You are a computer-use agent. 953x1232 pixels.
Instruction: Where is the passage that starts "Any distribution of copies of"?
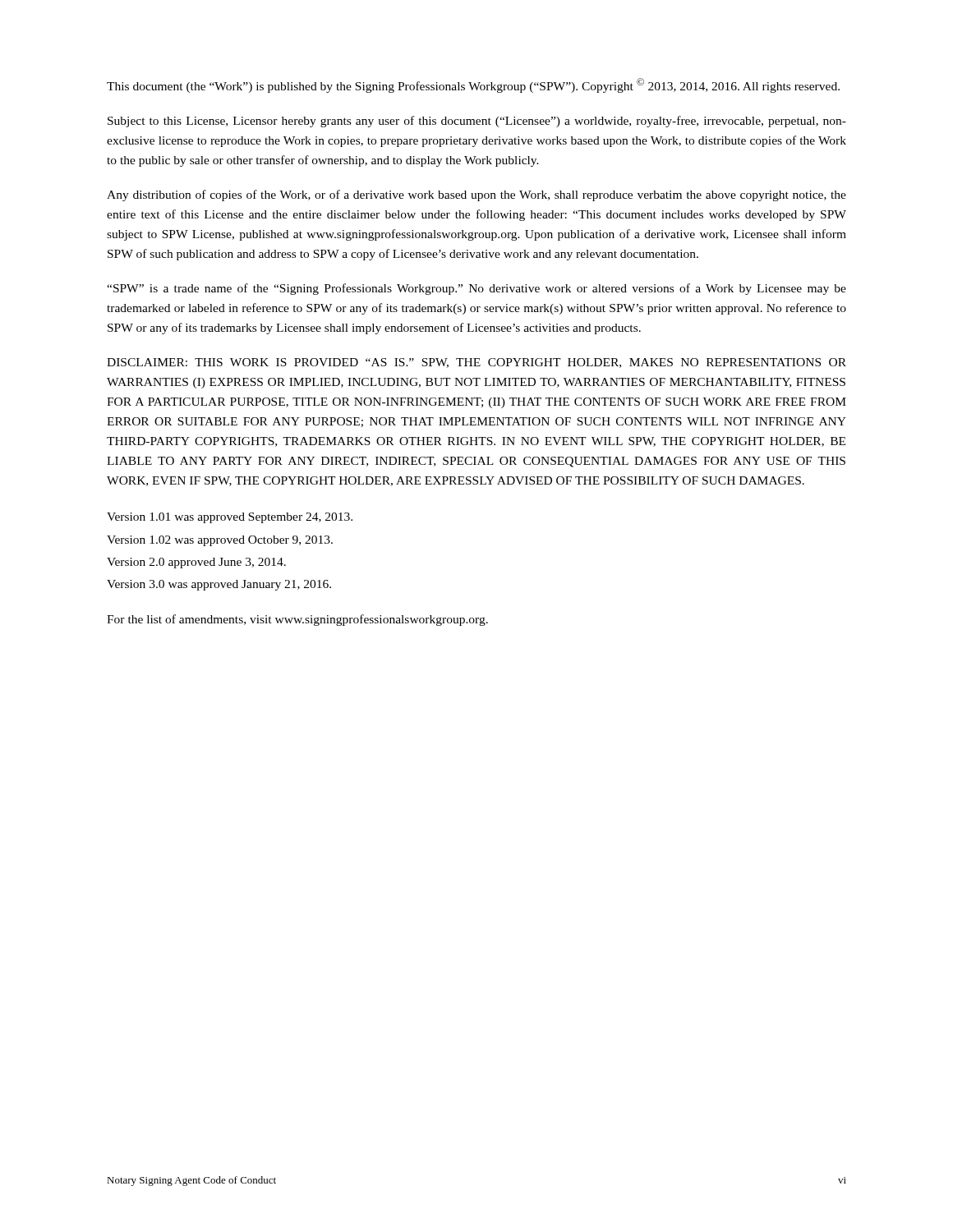click(x=476, y=224)
